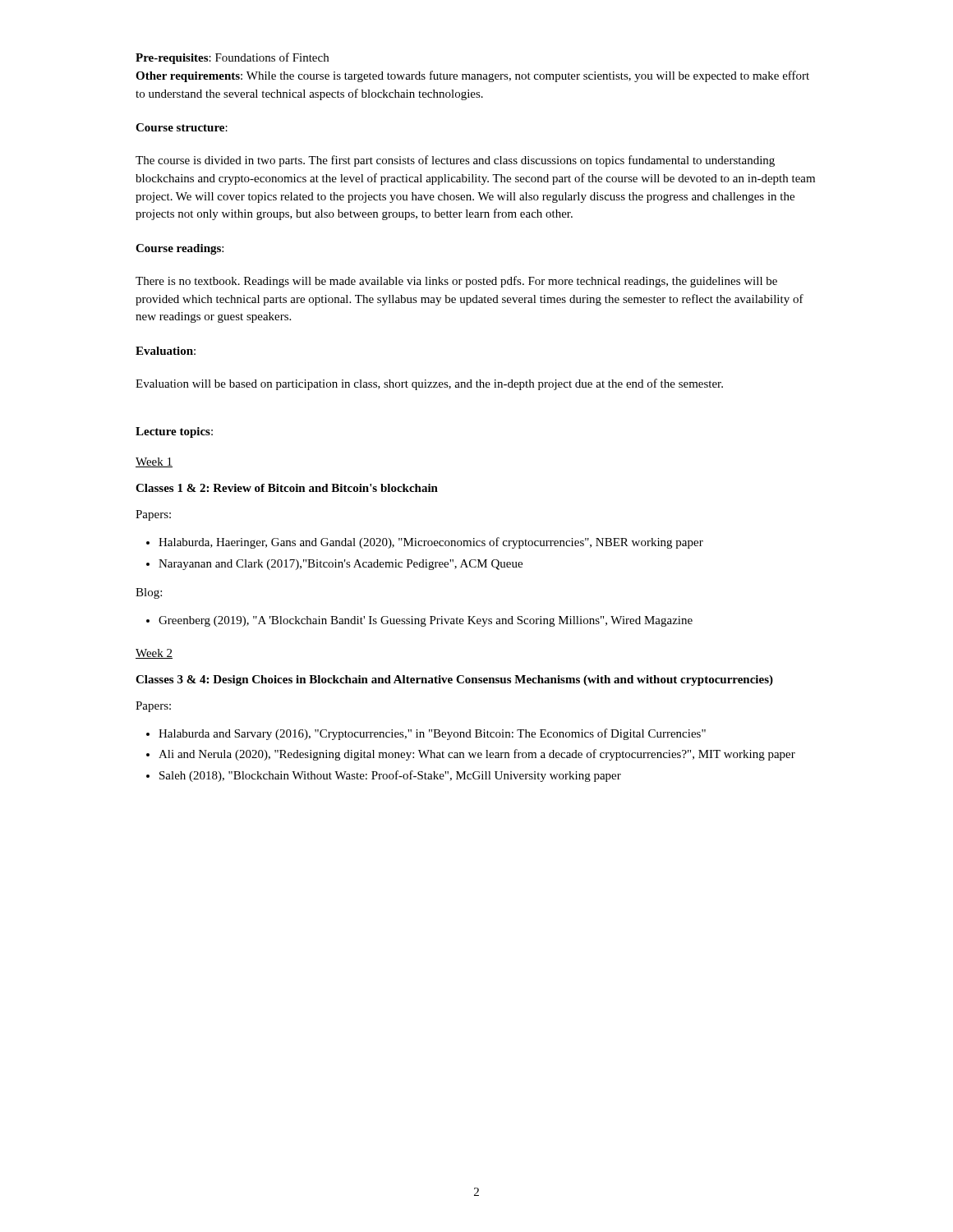Click on the region starting "Classes 3 & 4: Design Choices in"

coord(476,679)
